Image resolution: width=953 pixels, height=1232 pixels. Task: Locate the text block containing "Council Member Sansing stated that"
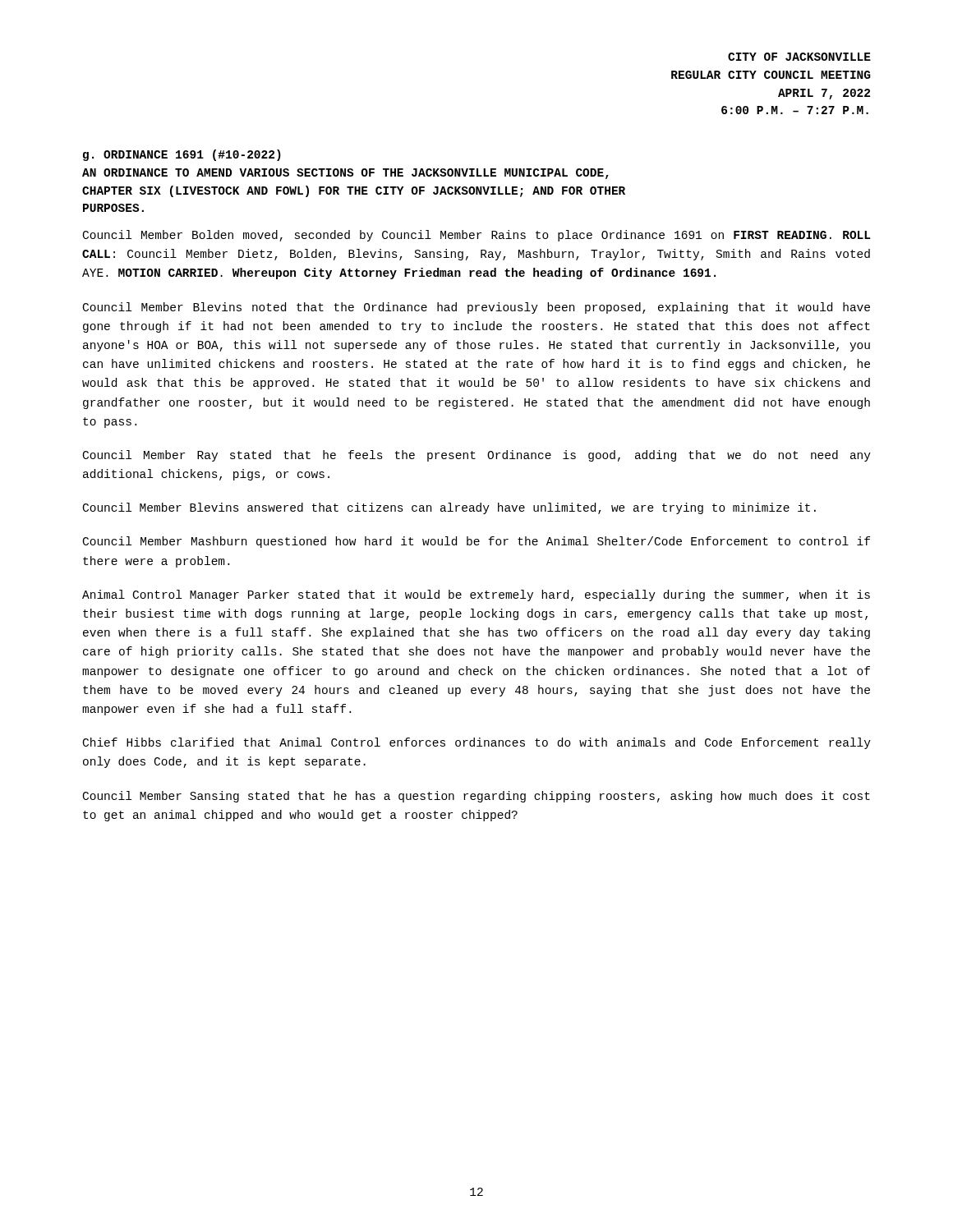[x=476, y=806]
